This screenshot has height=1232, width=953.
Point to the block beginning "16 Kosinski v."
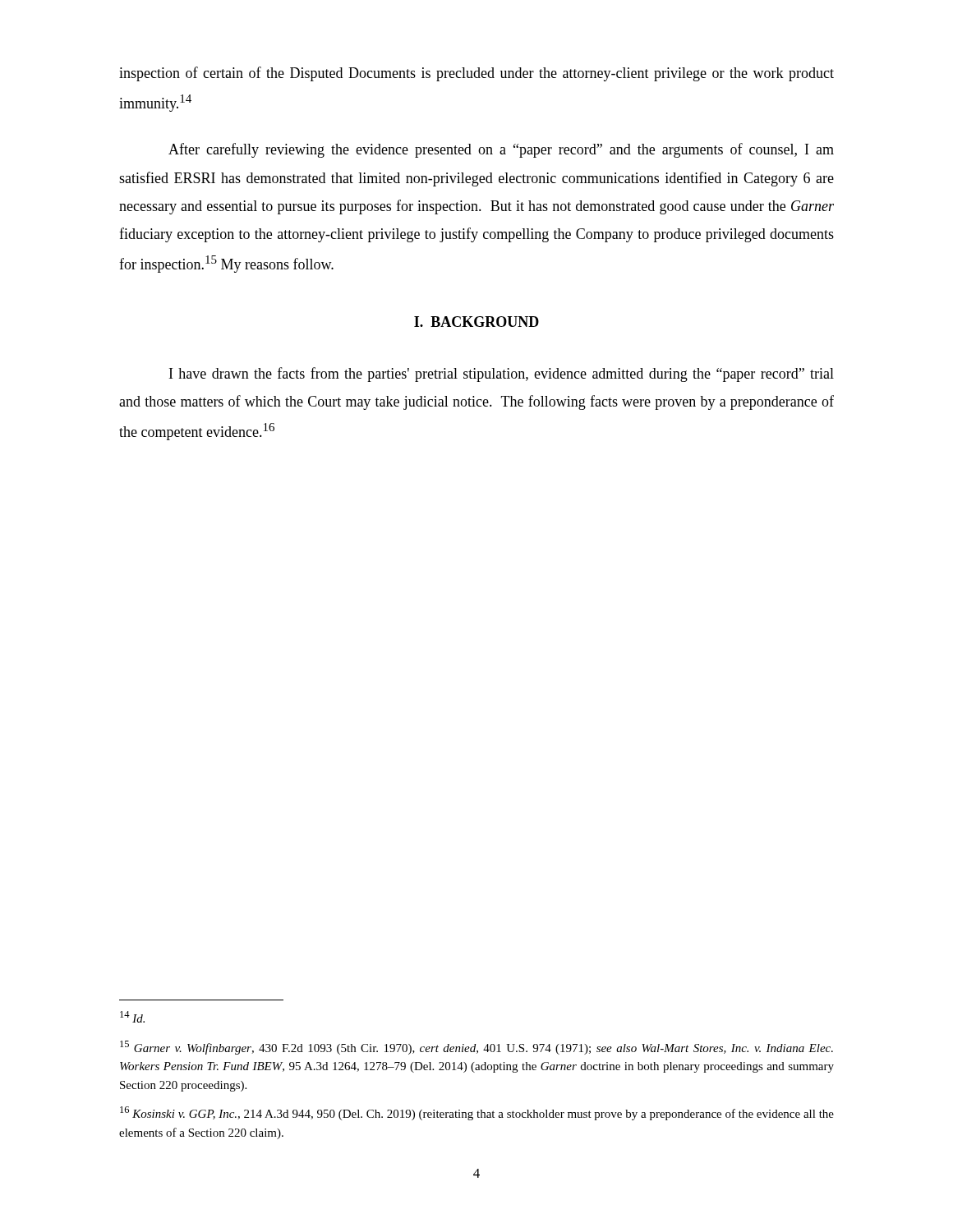click(476, 1121)
